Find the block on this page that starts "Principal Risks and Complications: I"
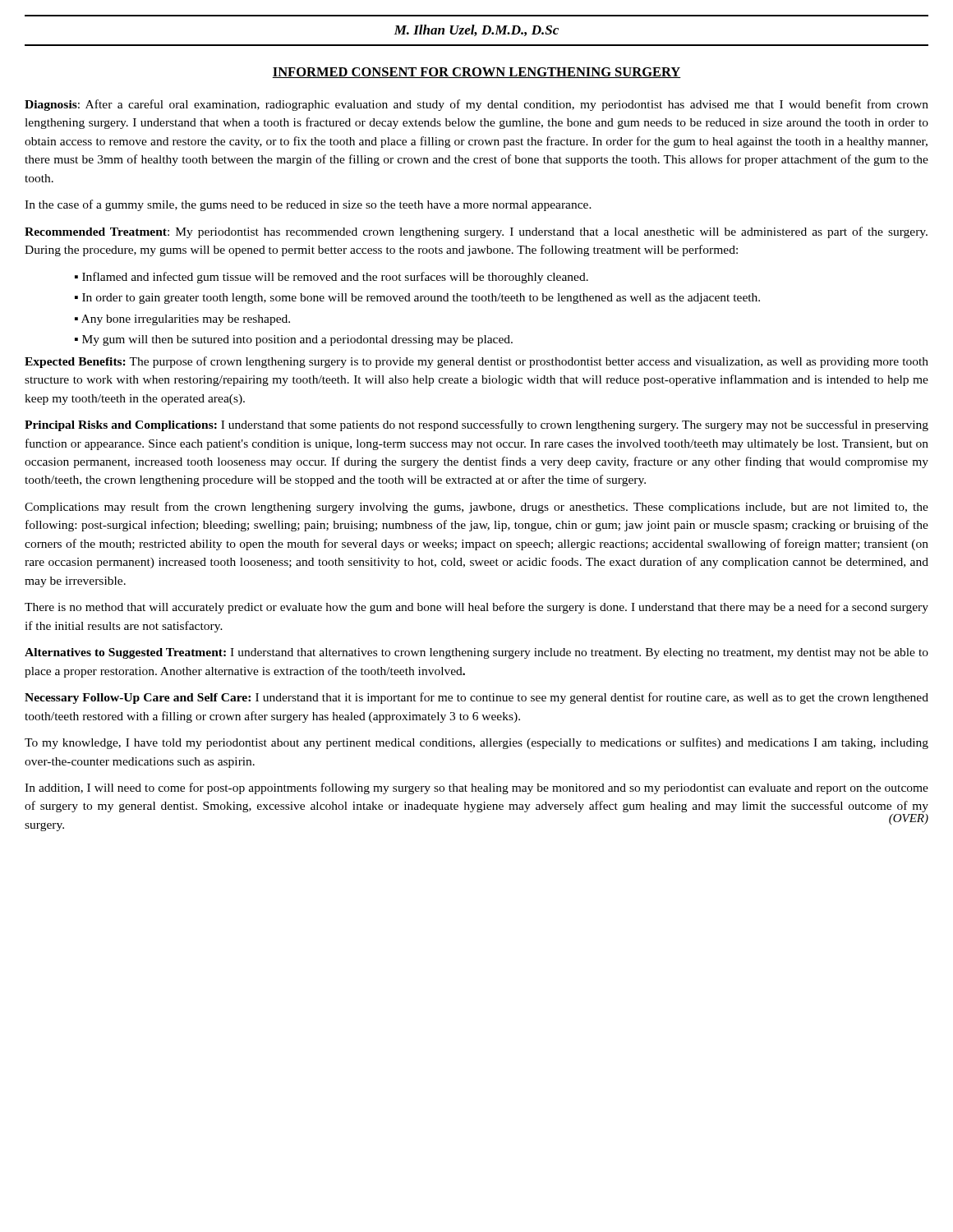The image size is (953, 1232). [x=476, y=452]
